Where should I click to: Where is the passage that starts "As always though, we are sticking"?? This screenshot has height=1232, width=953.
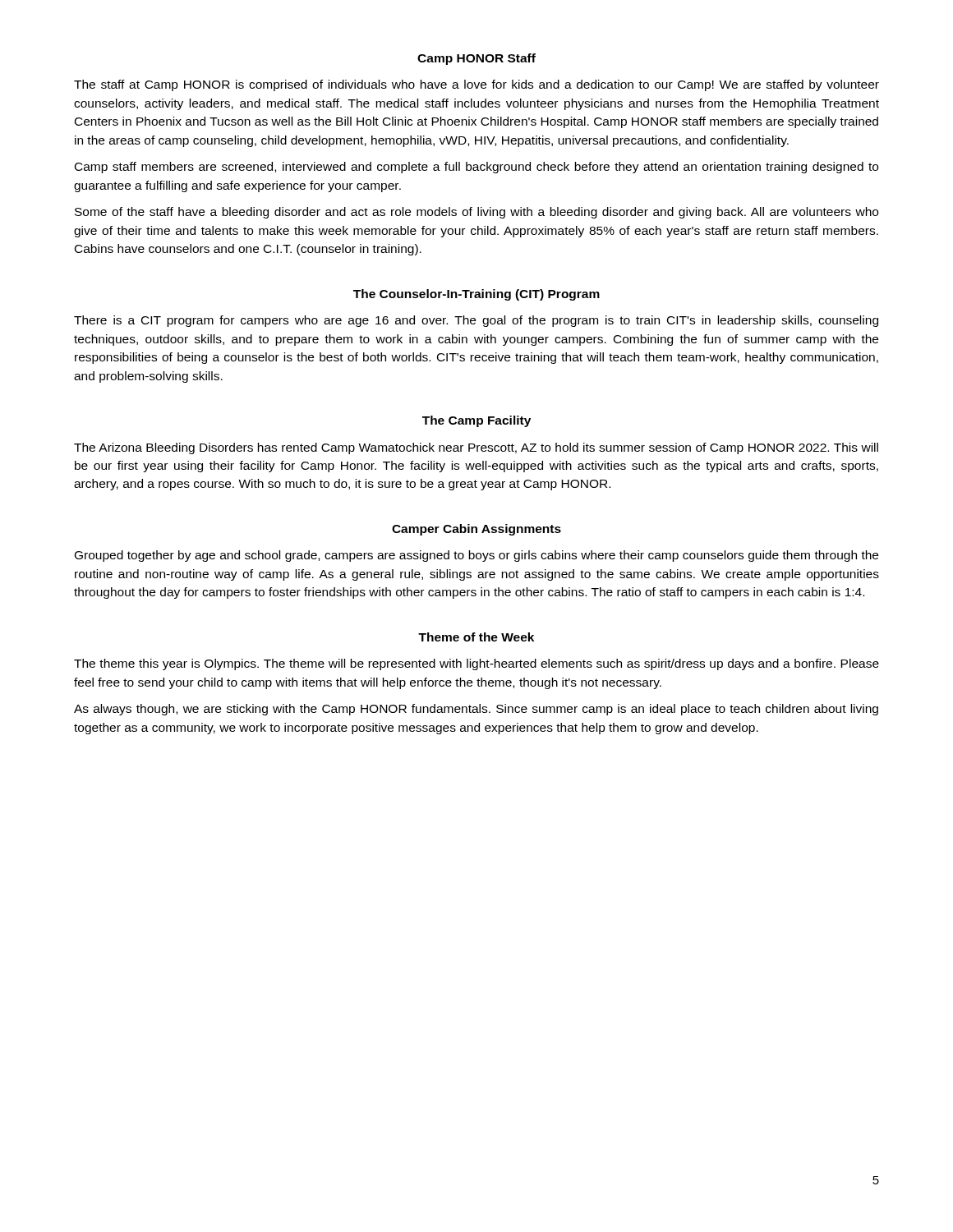[x=476, y=718]
